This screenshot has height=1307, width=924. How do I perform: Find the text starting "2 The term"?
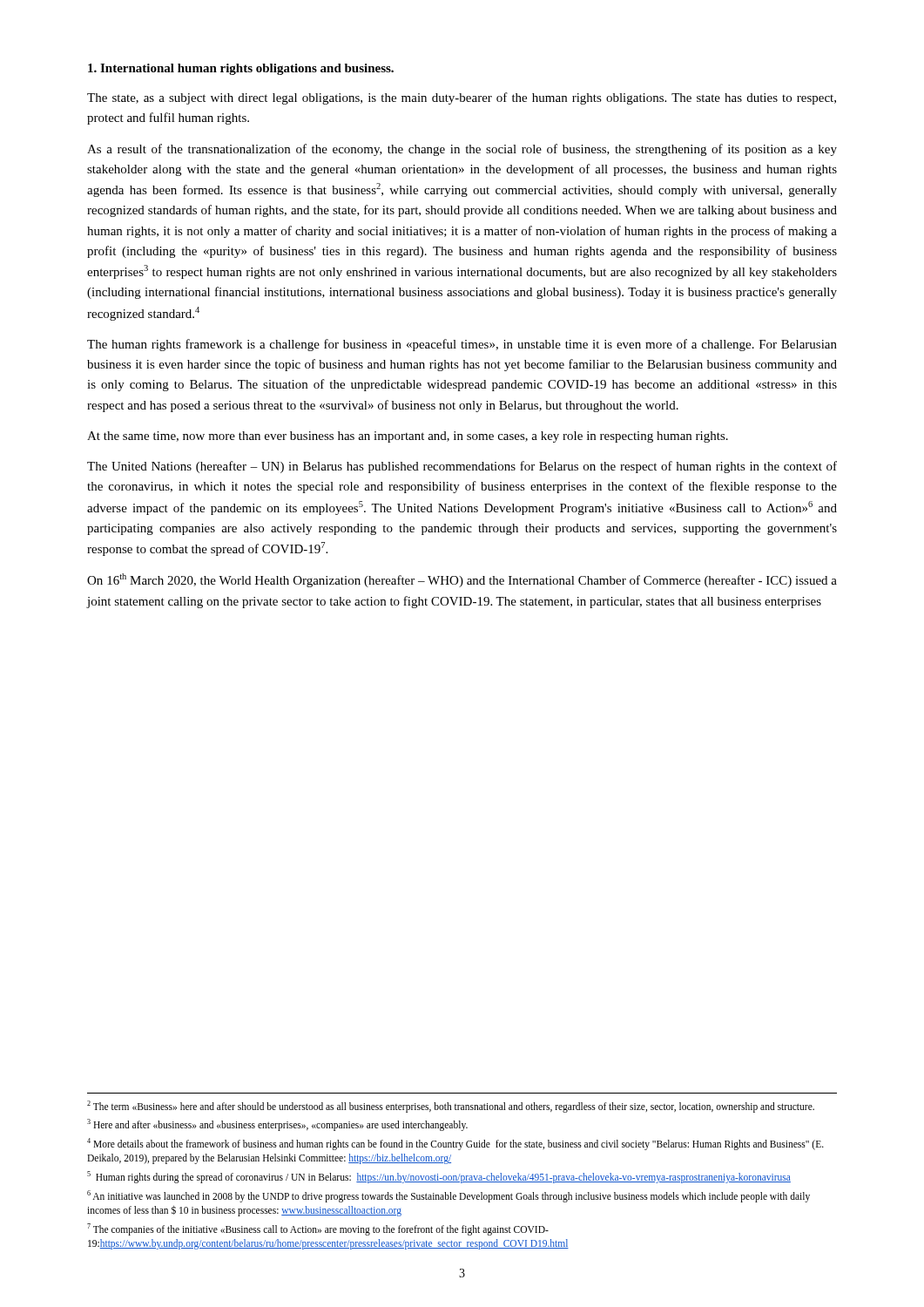coord(451,1106)
